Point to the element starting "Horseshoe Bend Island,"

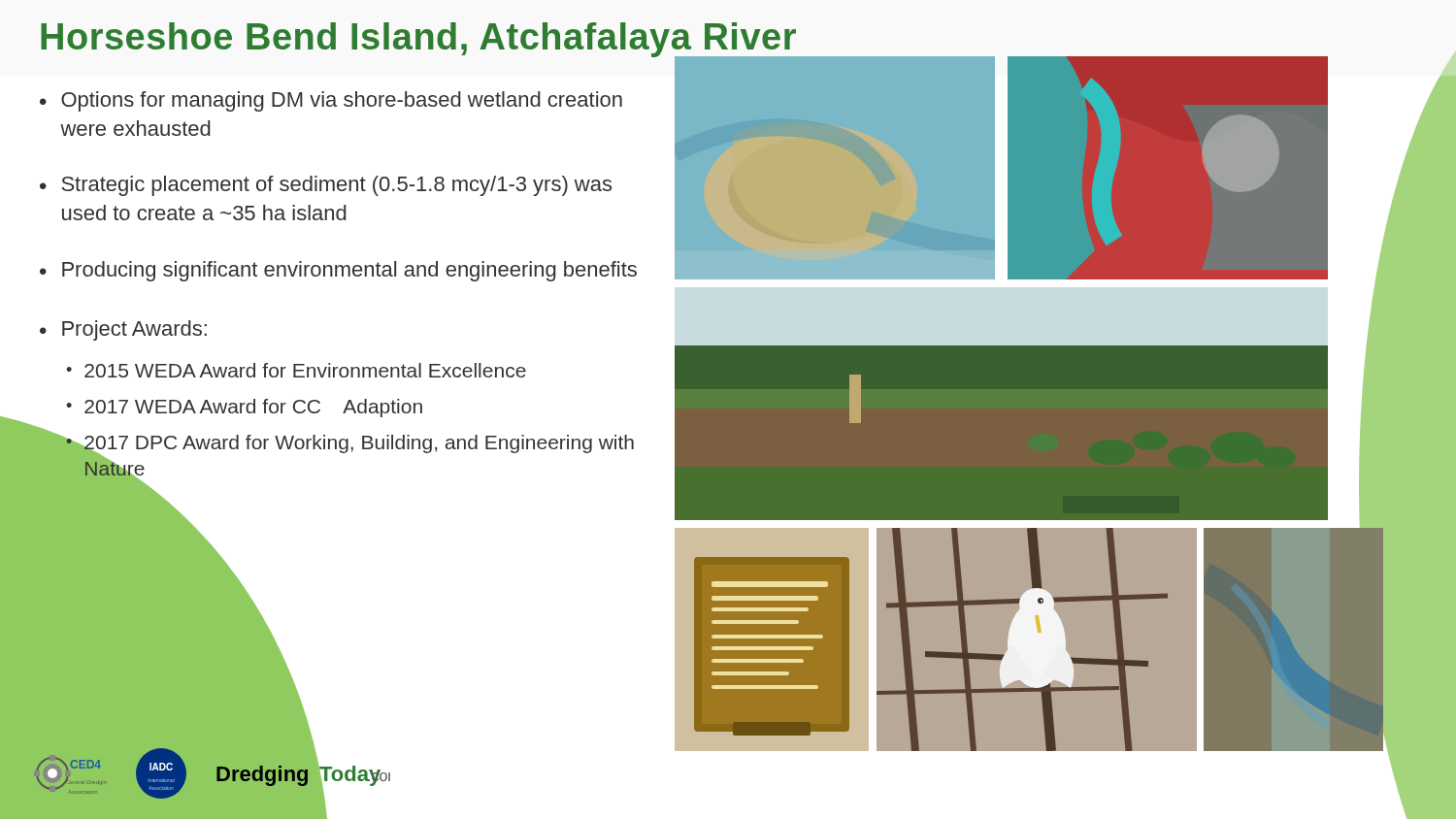418,37
